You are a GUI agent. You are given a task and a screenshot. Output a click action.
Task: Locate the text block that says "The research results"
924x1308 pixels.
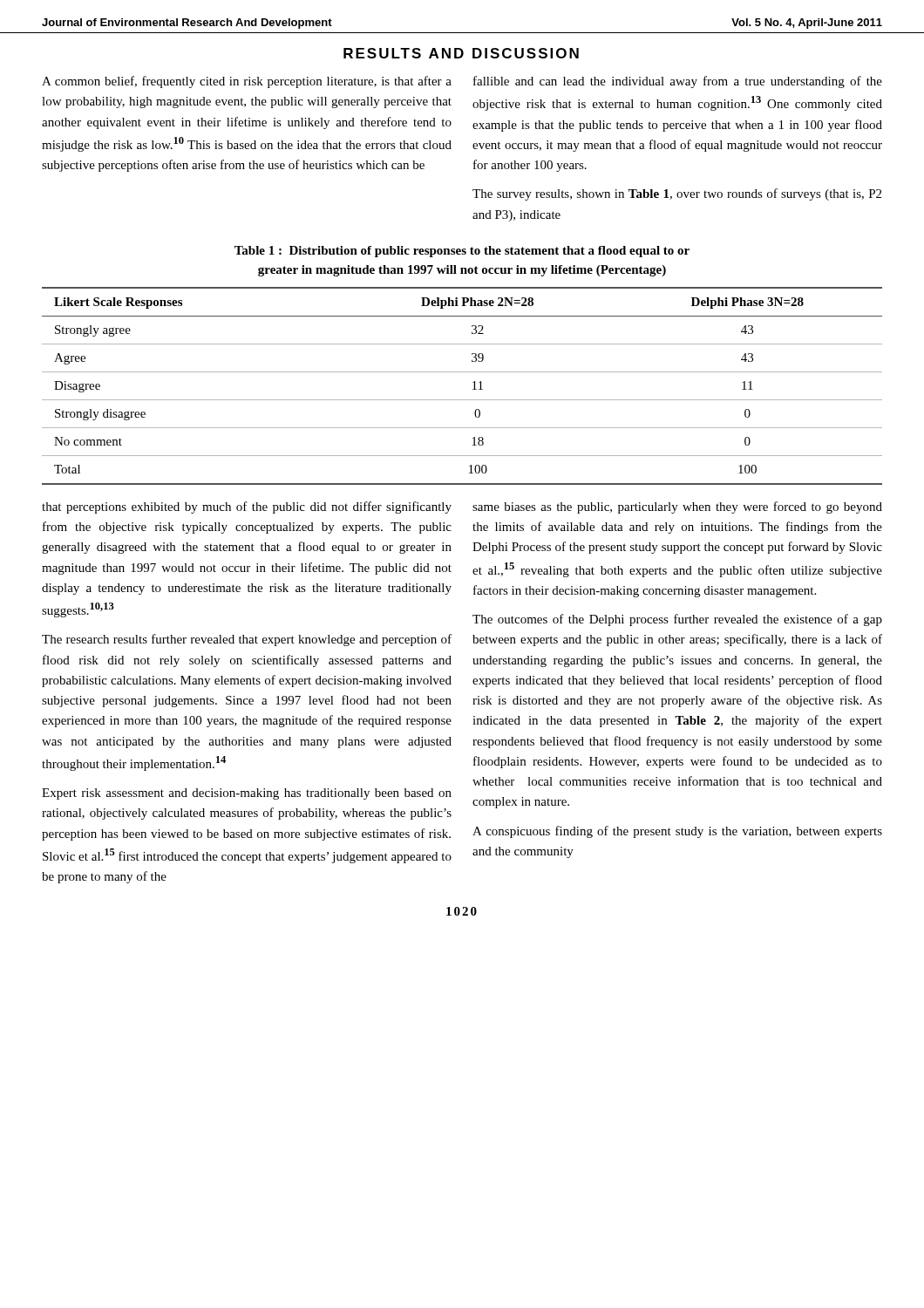pos(247,702)
